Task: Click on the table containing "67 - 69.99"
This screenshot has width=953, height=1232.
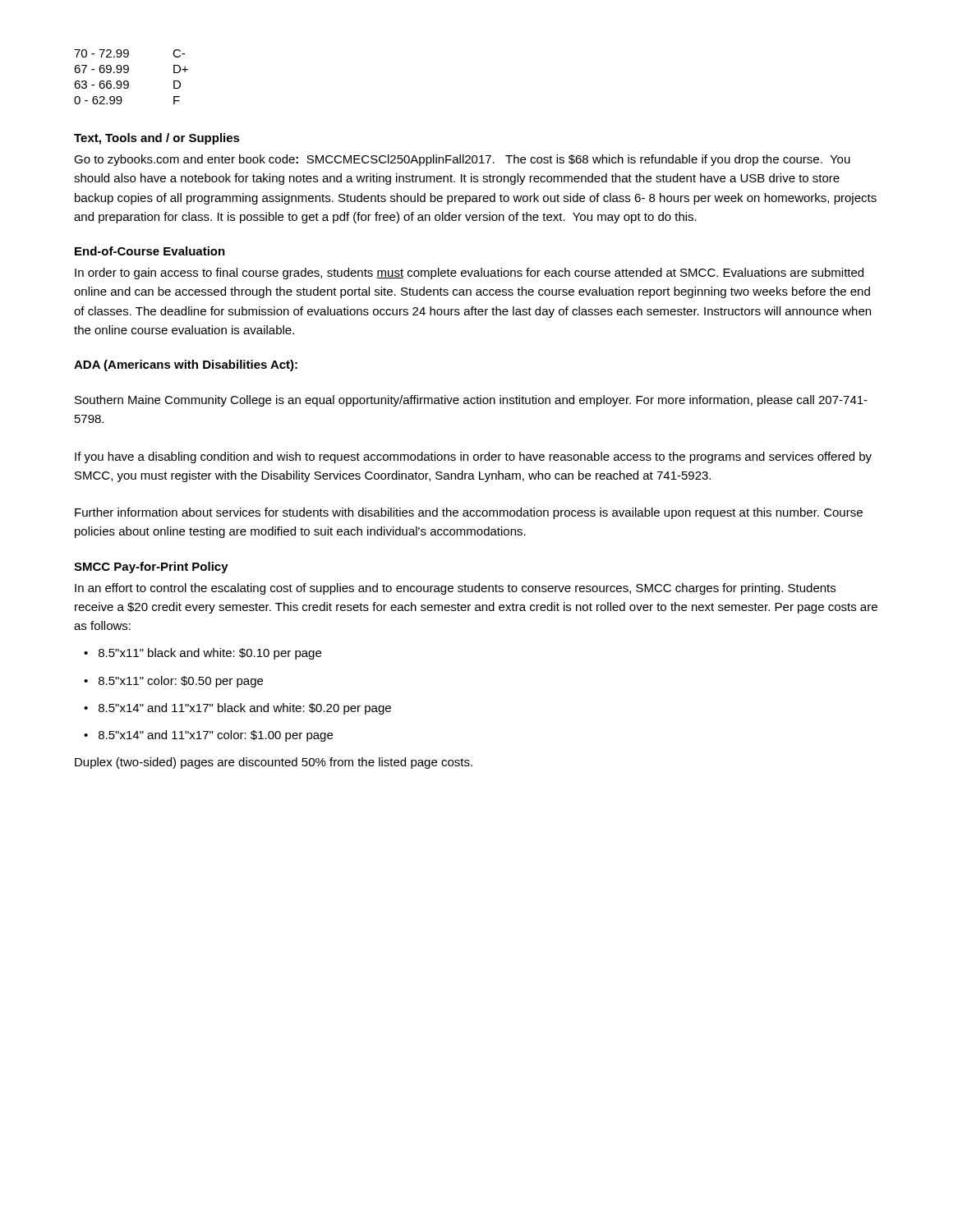Action: 476,76
